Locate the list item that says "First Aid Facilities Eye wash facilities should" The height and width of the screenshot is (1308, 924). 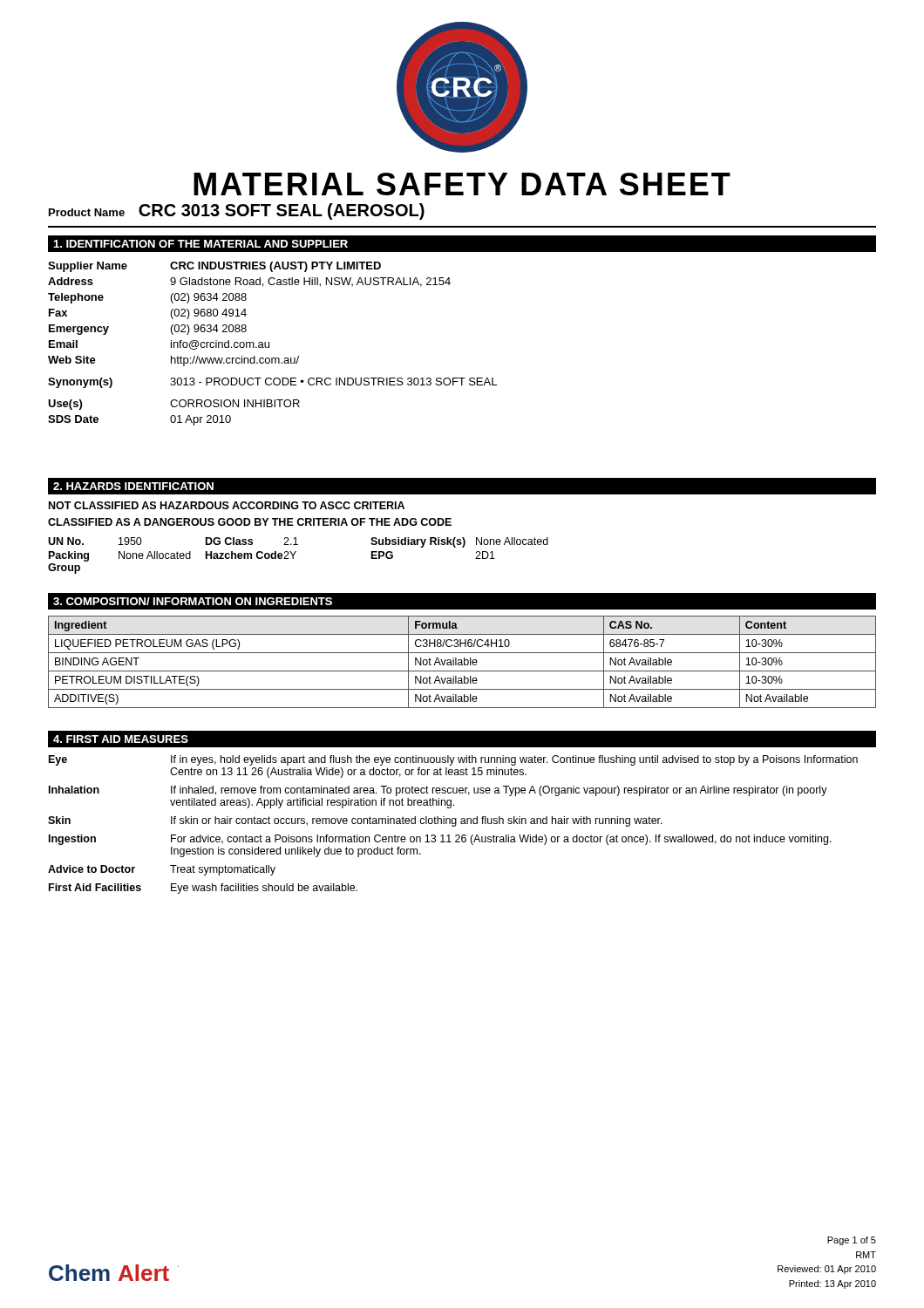click(203, 889)
